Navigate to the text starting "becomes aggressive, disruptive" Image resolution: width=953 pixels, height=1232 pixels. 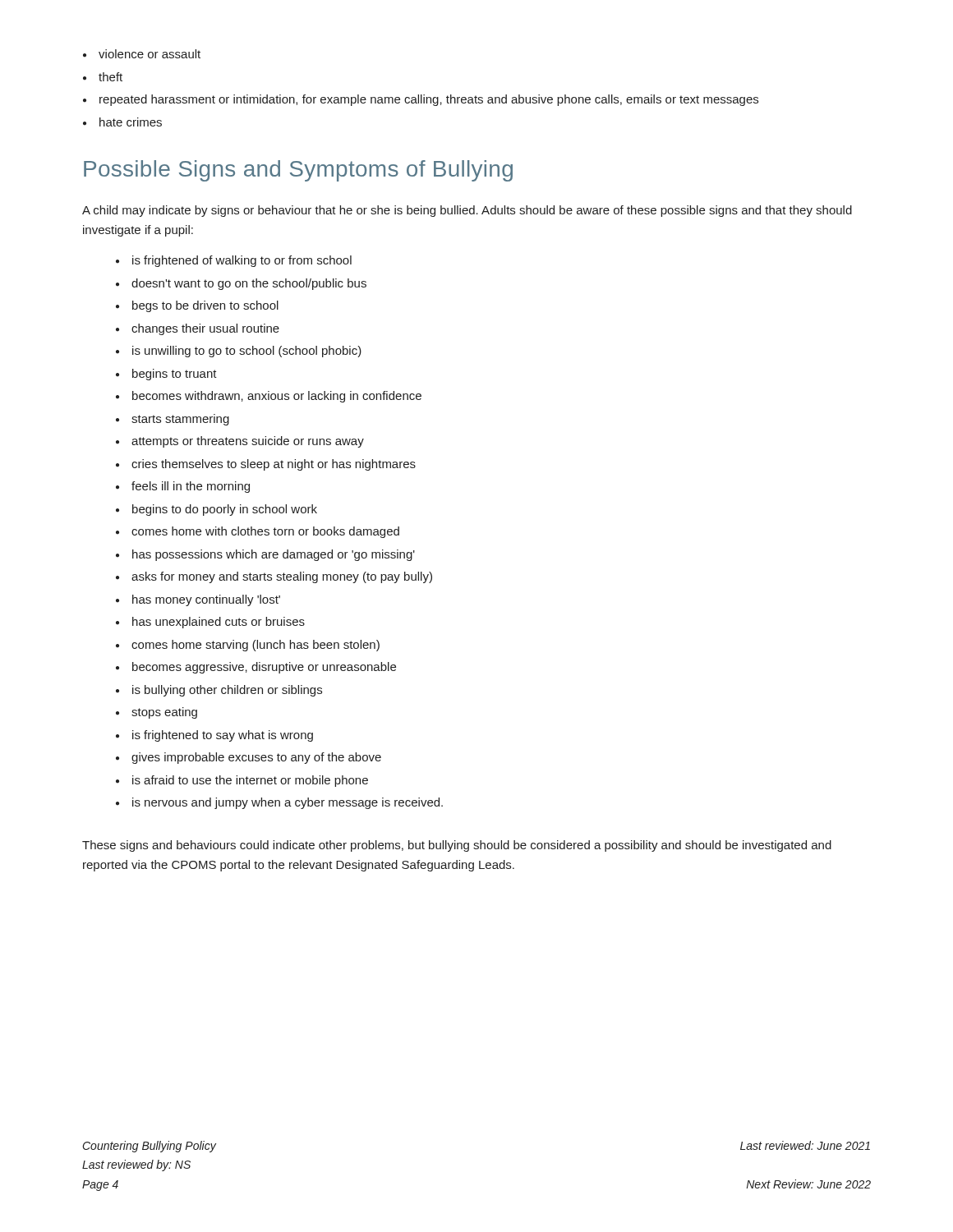point(256,668)
